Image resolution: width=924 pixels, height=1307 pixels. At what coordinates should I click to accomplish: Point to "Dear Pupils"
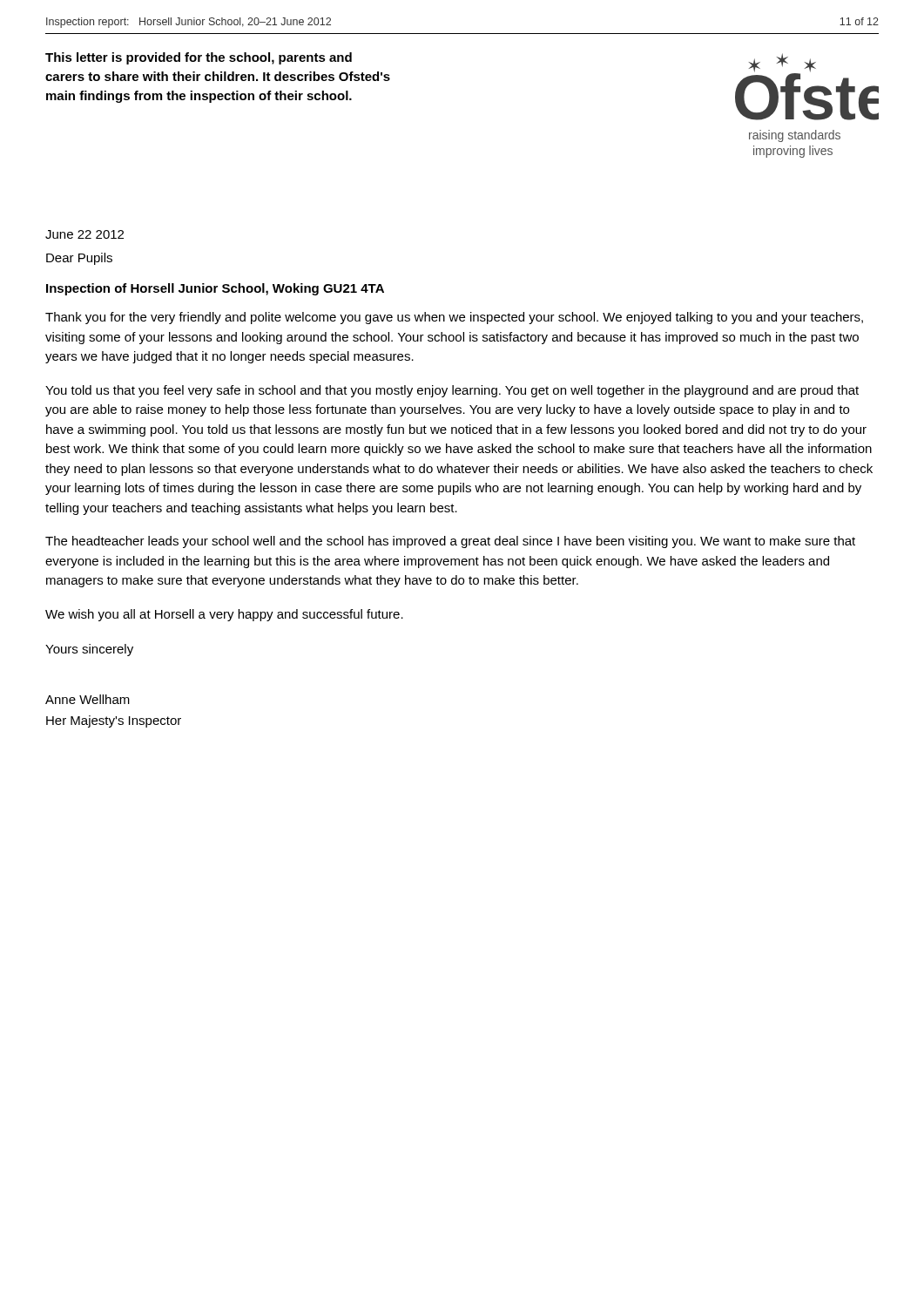coord(79,258)
